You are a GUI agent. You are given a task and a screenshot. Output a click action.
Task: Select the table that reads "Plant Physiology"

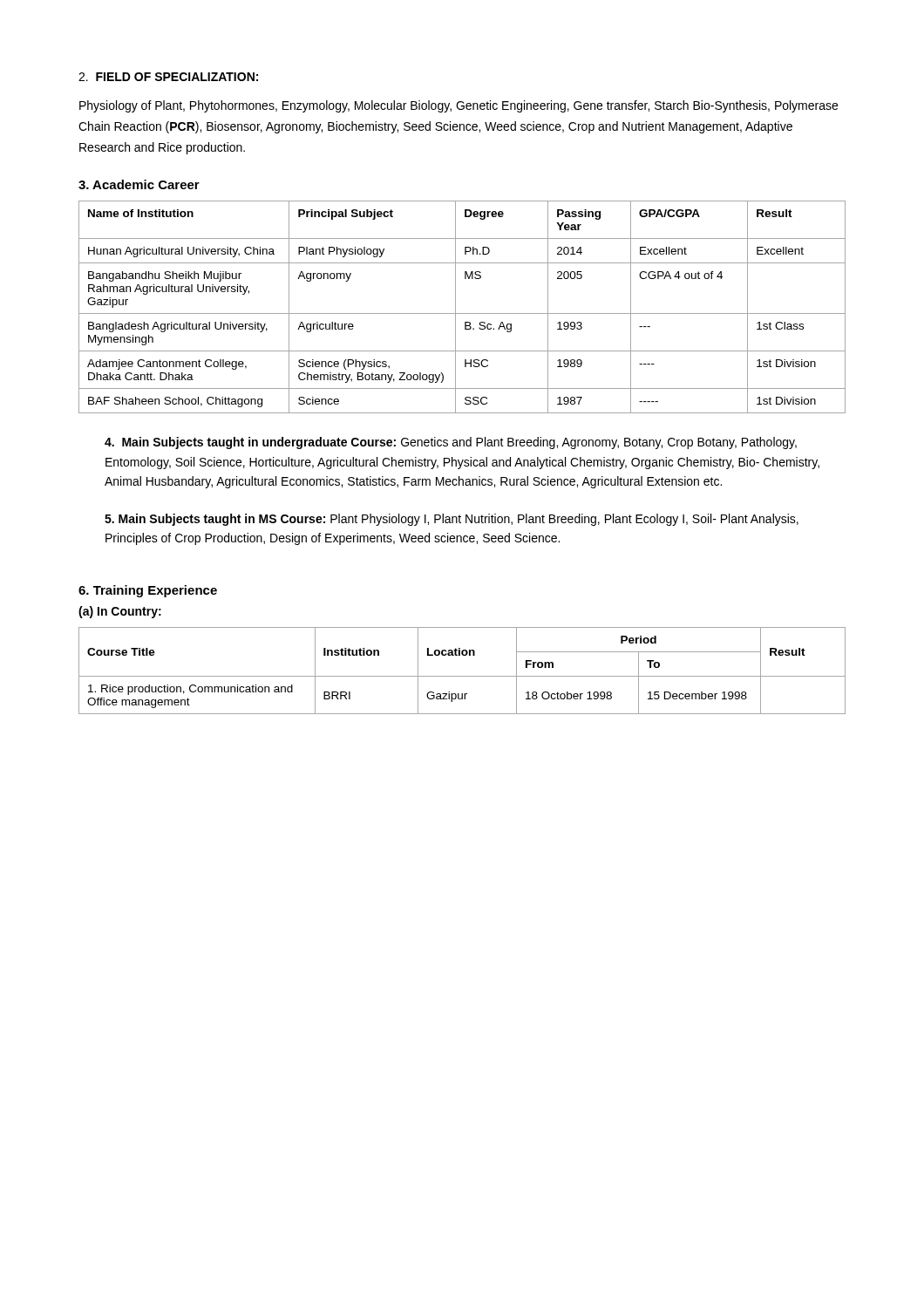[462, 307]
